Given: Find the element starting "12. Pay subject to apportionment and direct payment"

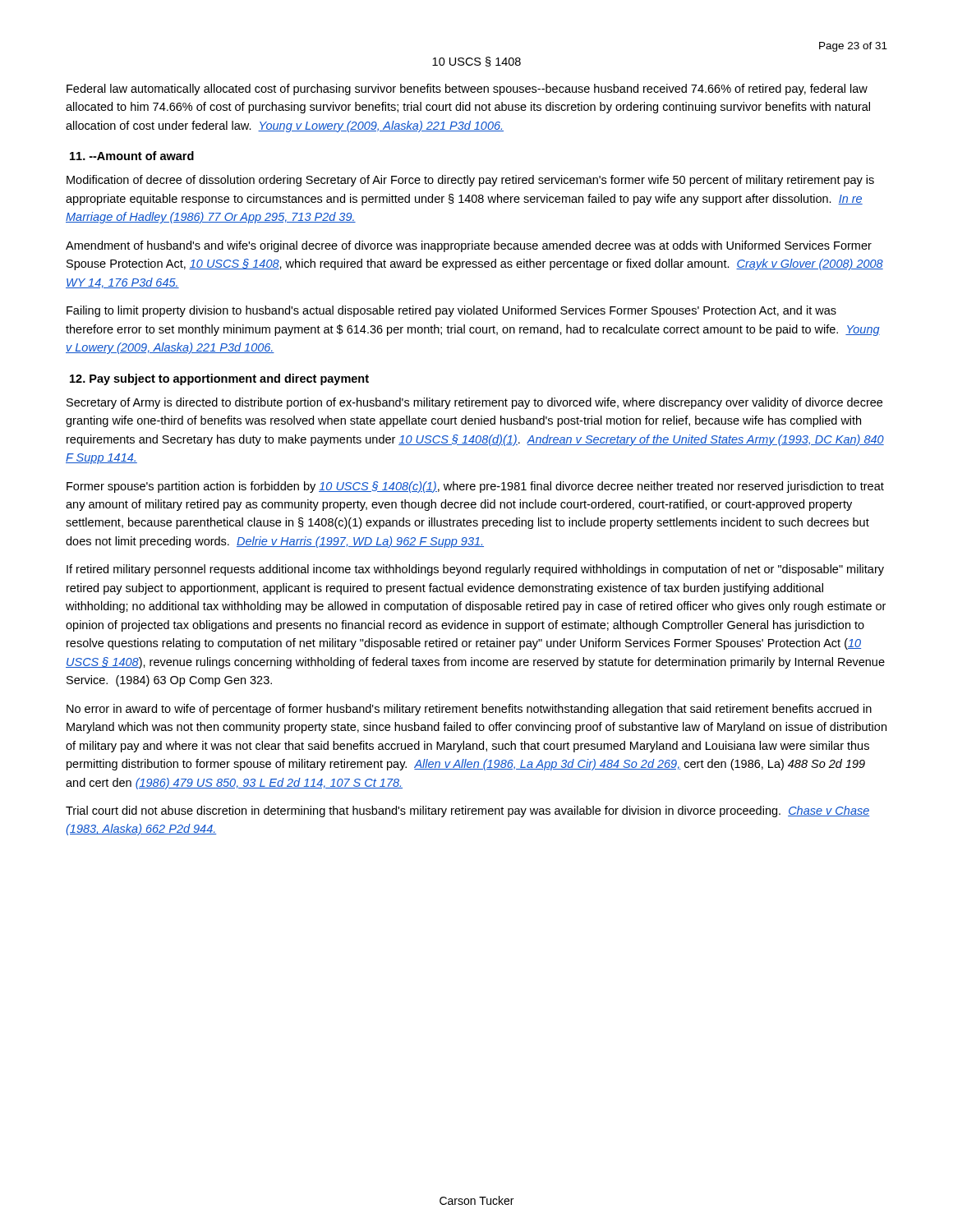Looking at the screenshot, I should point(217,378).
